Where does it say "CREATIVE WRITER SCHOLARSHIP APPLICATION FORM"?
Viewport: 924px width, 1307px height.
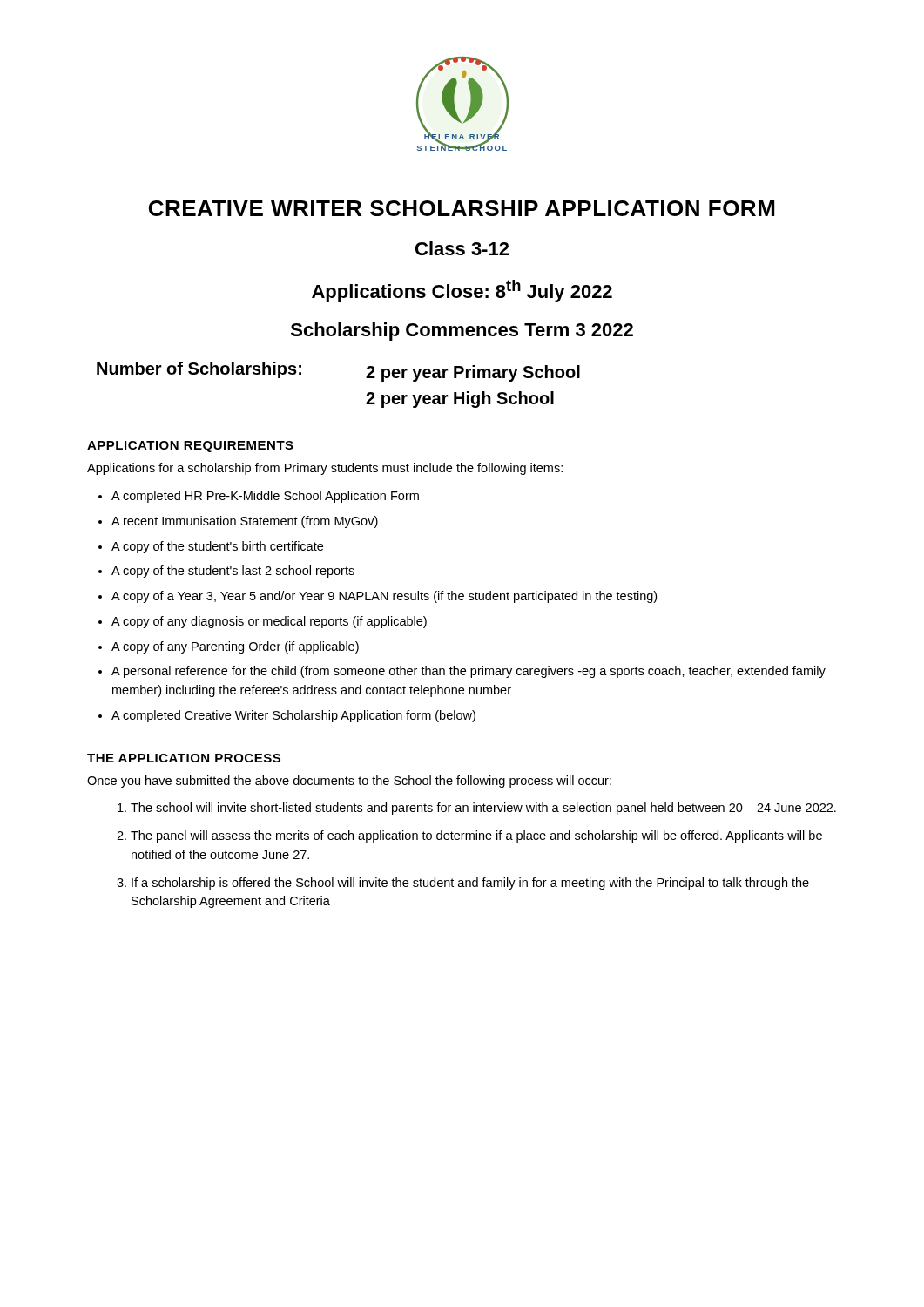click(x=462, y=208)
